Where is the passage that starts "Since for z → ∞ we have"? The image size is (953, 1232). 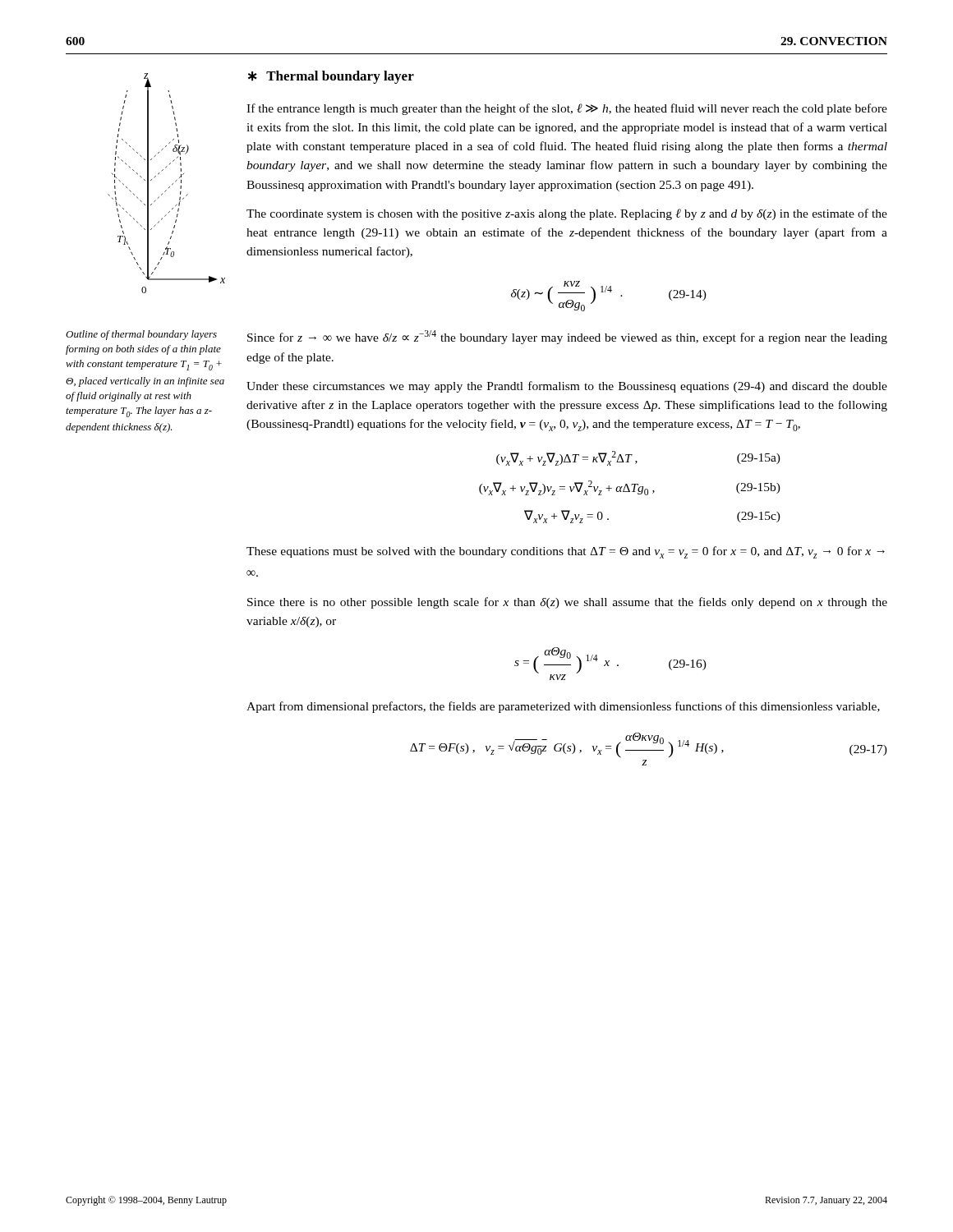(x=567, y=346)
